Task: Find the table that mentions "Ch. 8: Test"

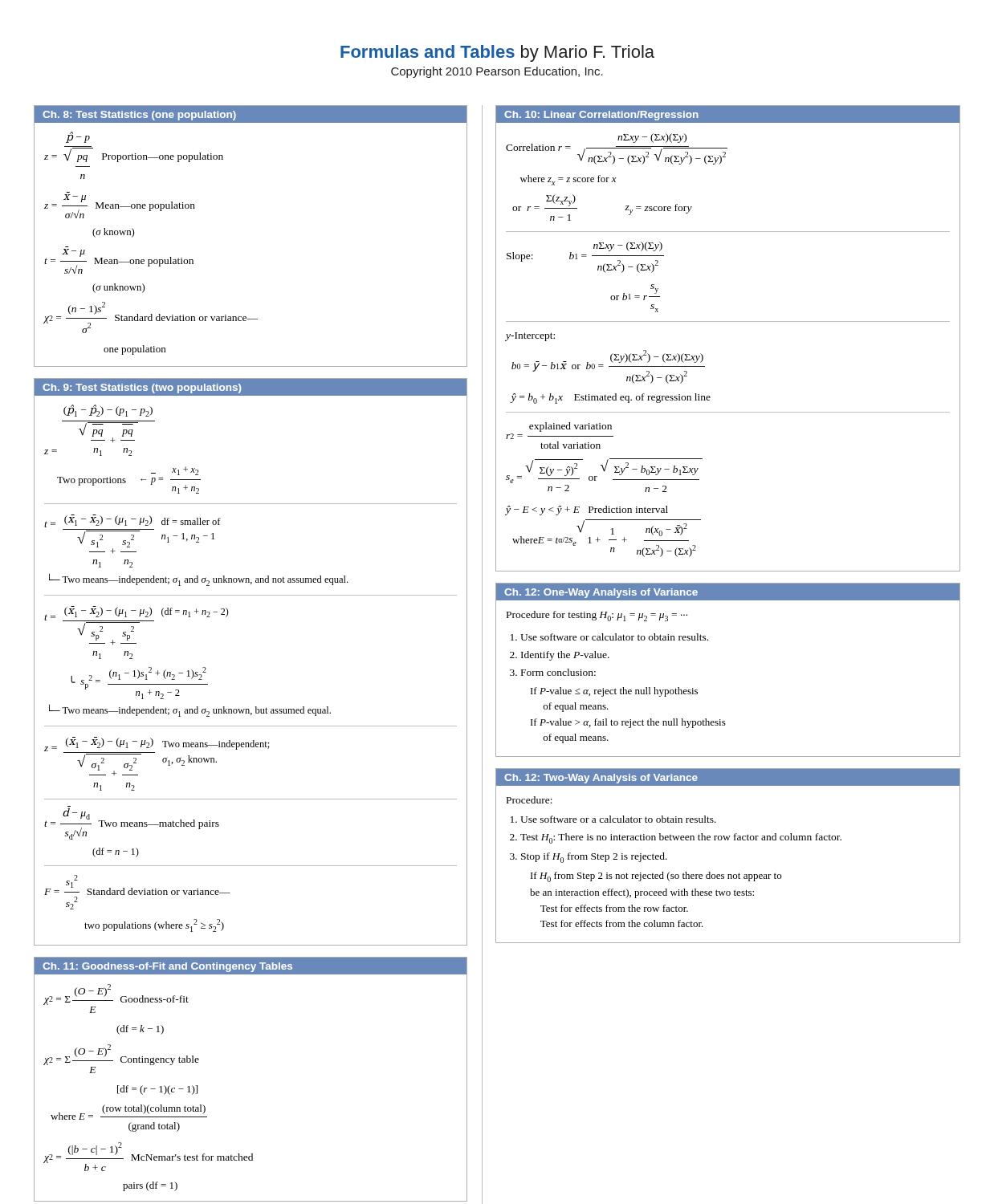Action: (250, 236)
